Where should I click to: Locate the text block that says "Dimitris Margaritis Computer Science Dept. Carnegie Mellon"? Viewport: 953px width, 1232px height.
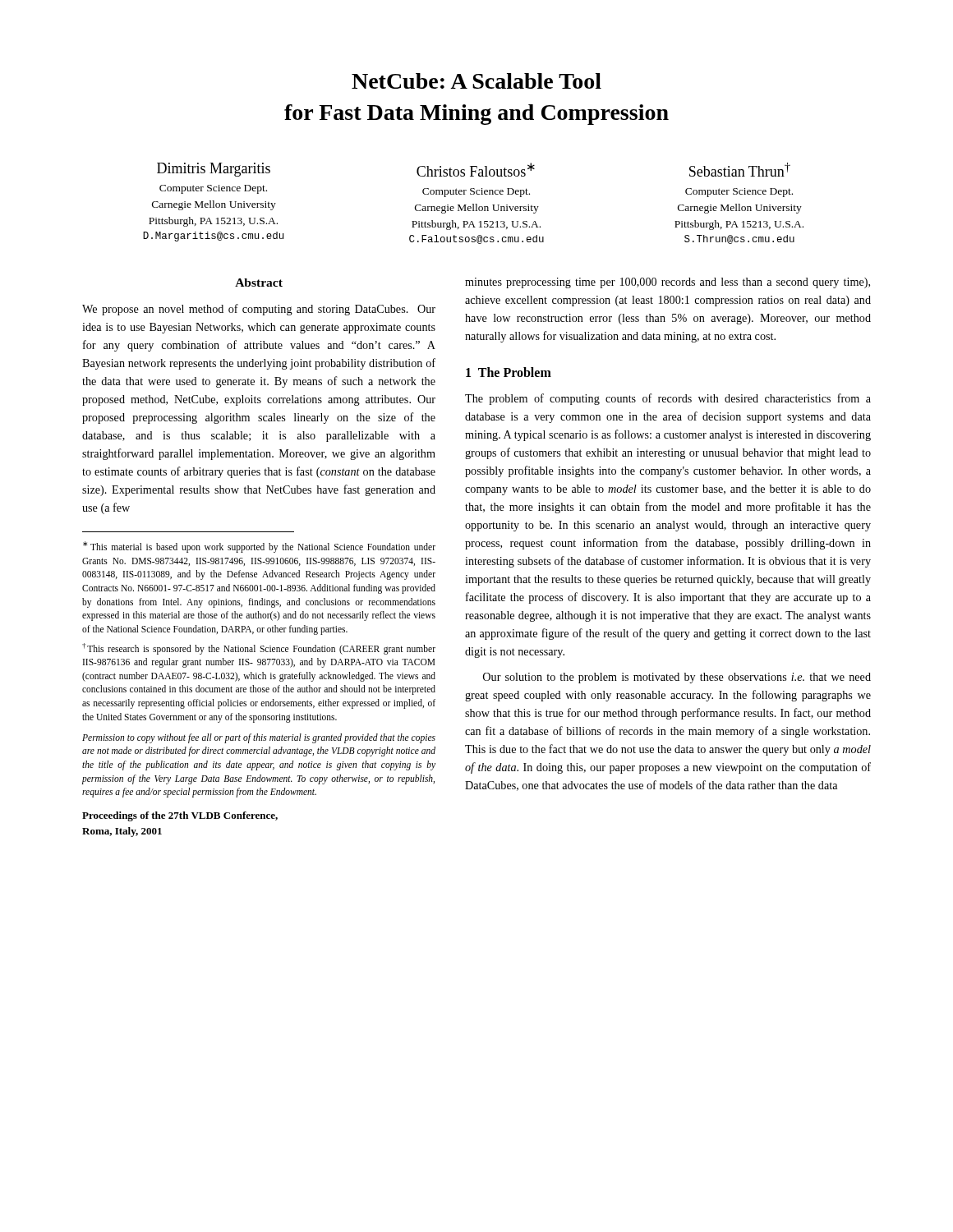pos(214,201)
